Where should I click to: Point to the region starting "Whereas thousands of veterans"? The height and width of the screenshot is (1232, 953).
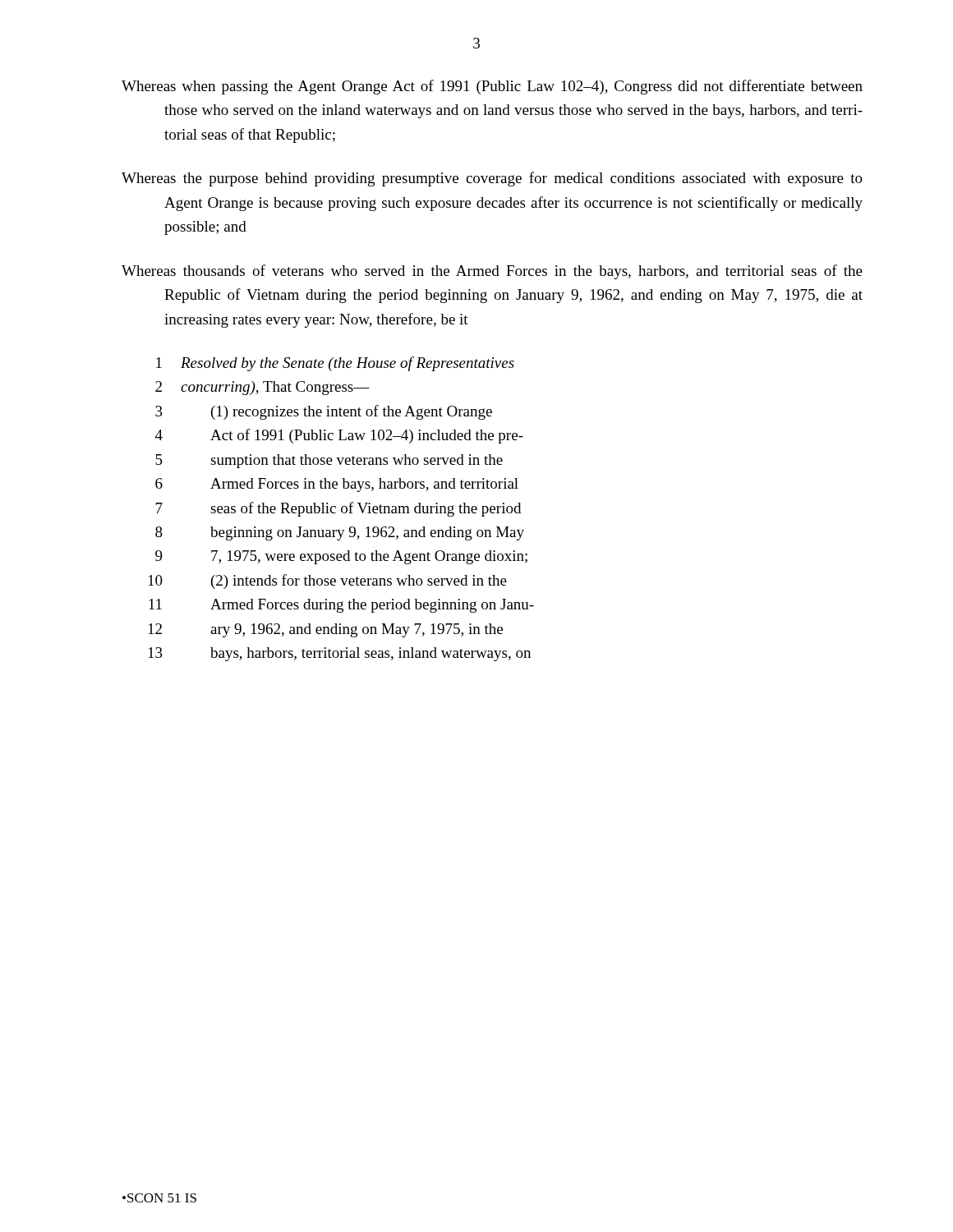[492, 295]
